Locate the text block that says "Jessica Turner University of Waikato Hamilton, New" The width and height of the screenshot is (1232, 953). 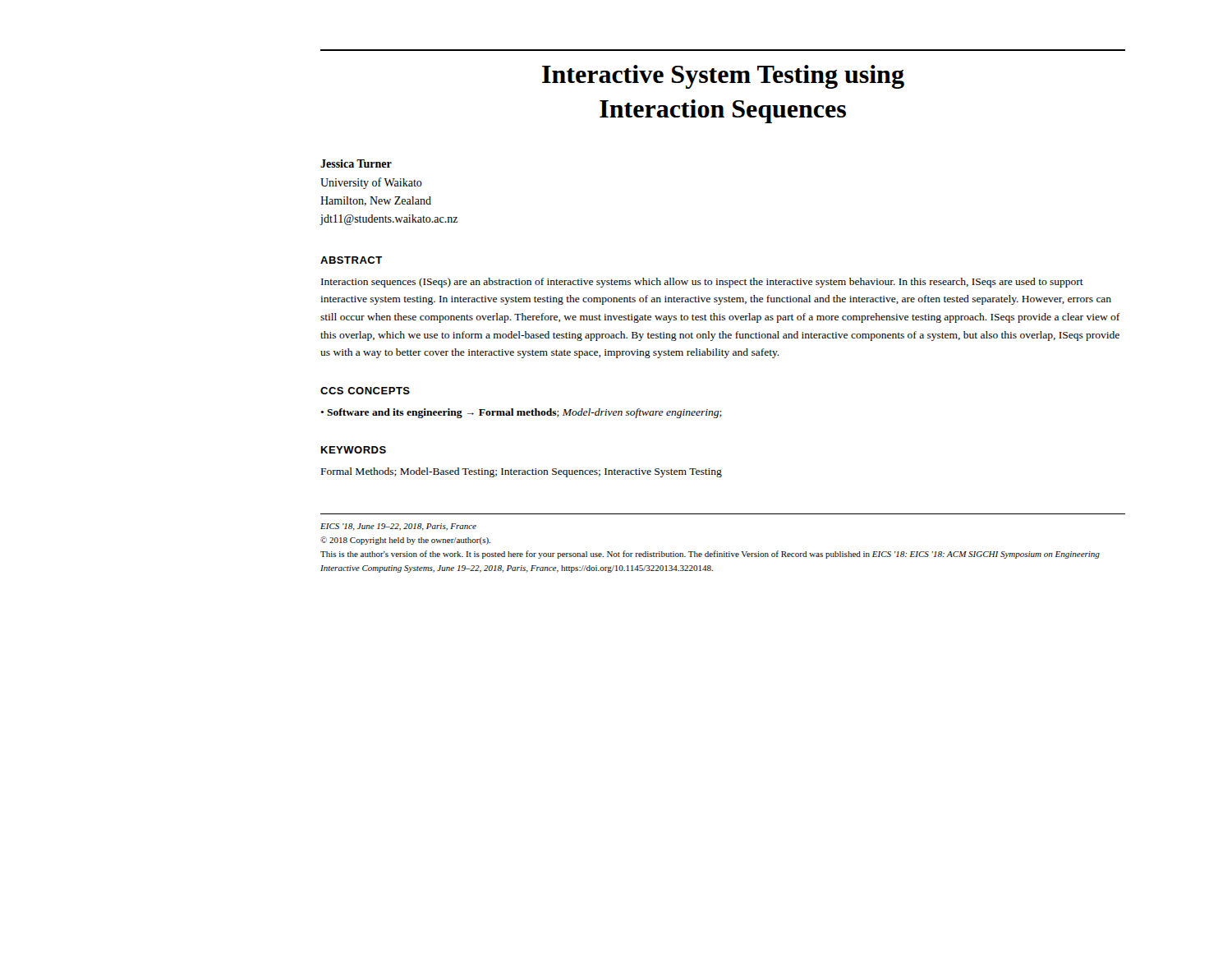coord(389,192)
